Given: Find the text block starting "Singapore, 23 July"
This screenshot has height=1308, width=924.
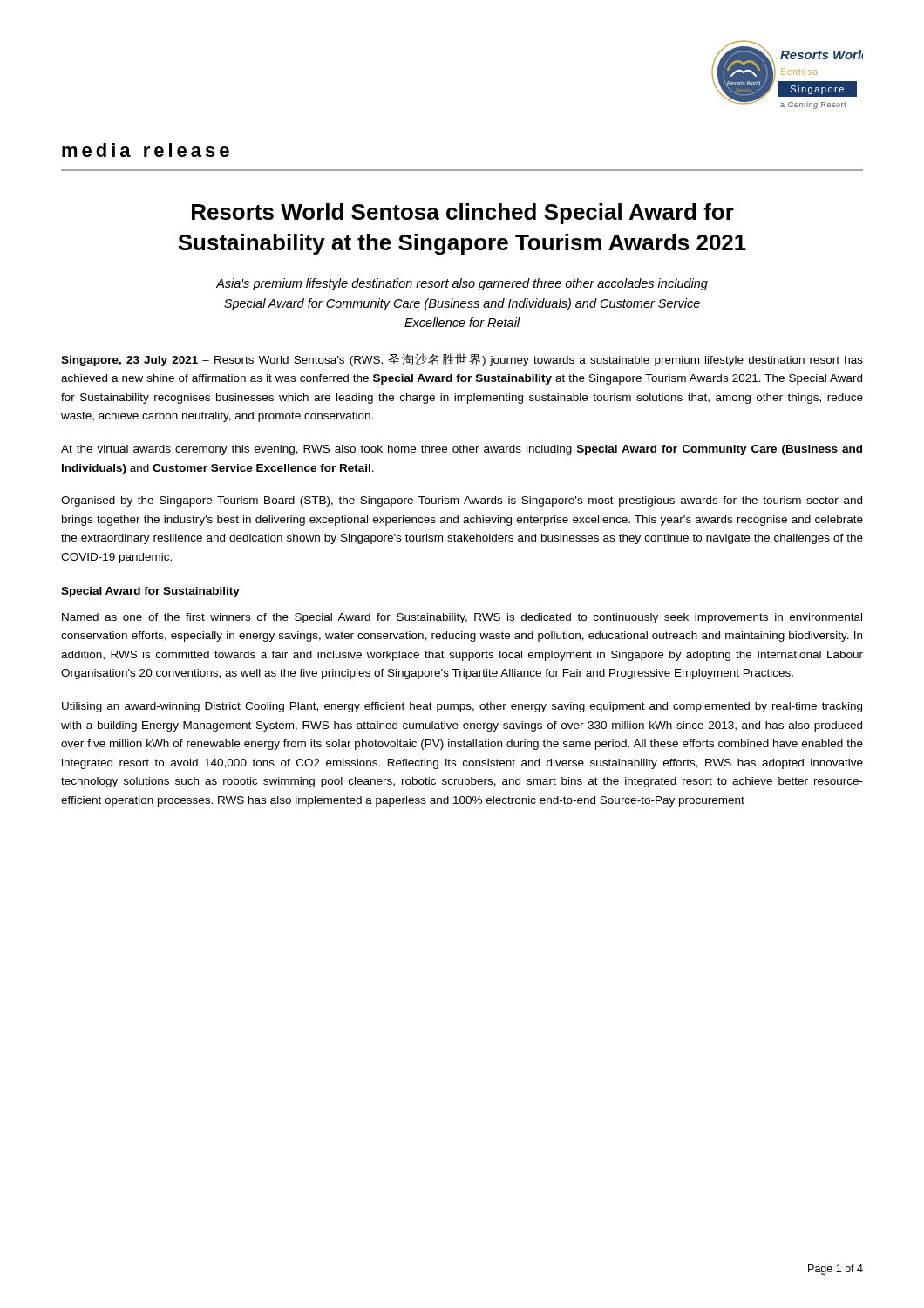Looking at the screenshot, I should point(462,388).
